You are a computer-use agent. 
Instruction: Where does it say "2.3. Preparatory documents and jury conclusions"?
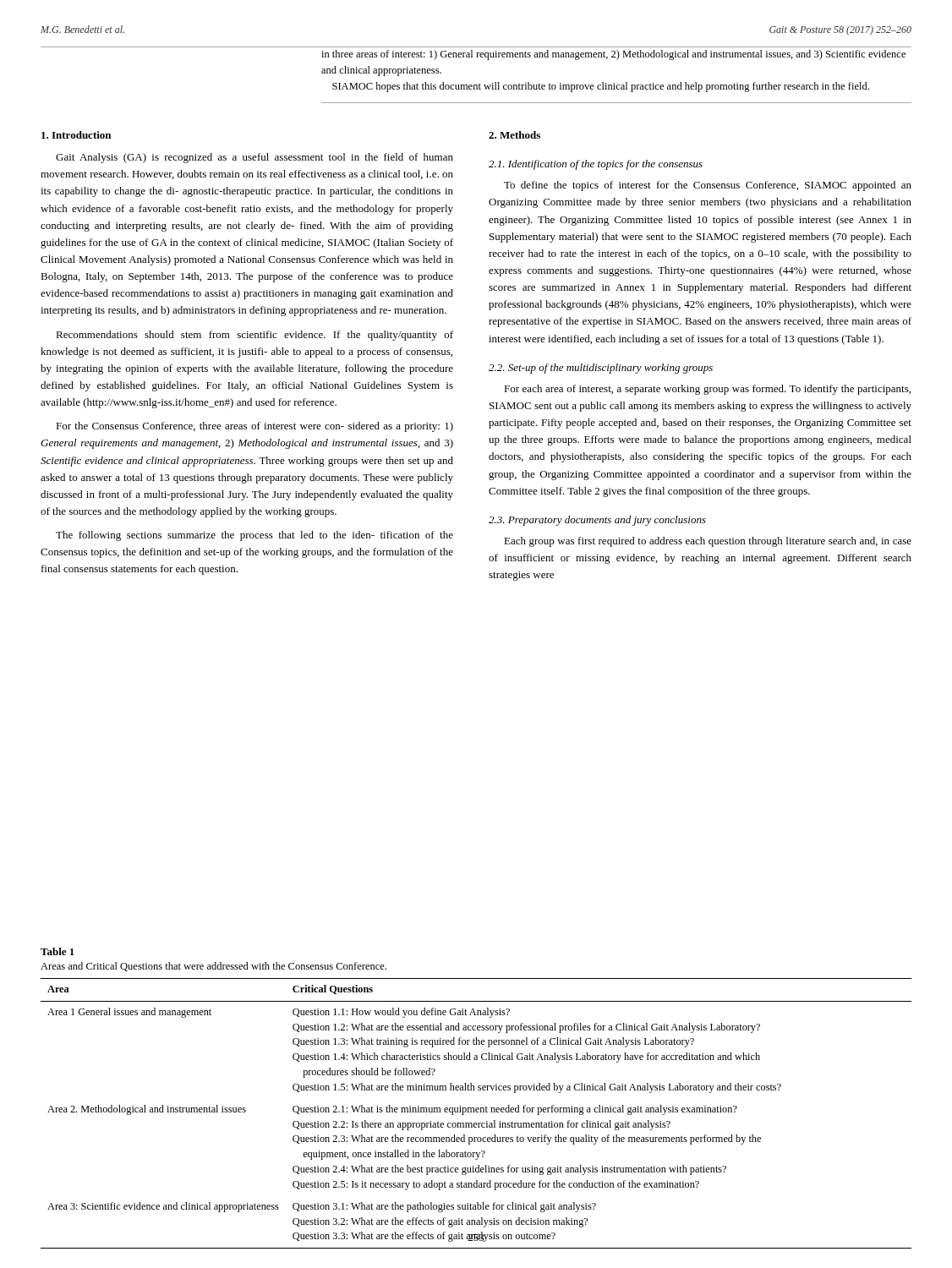click(597, 519)
